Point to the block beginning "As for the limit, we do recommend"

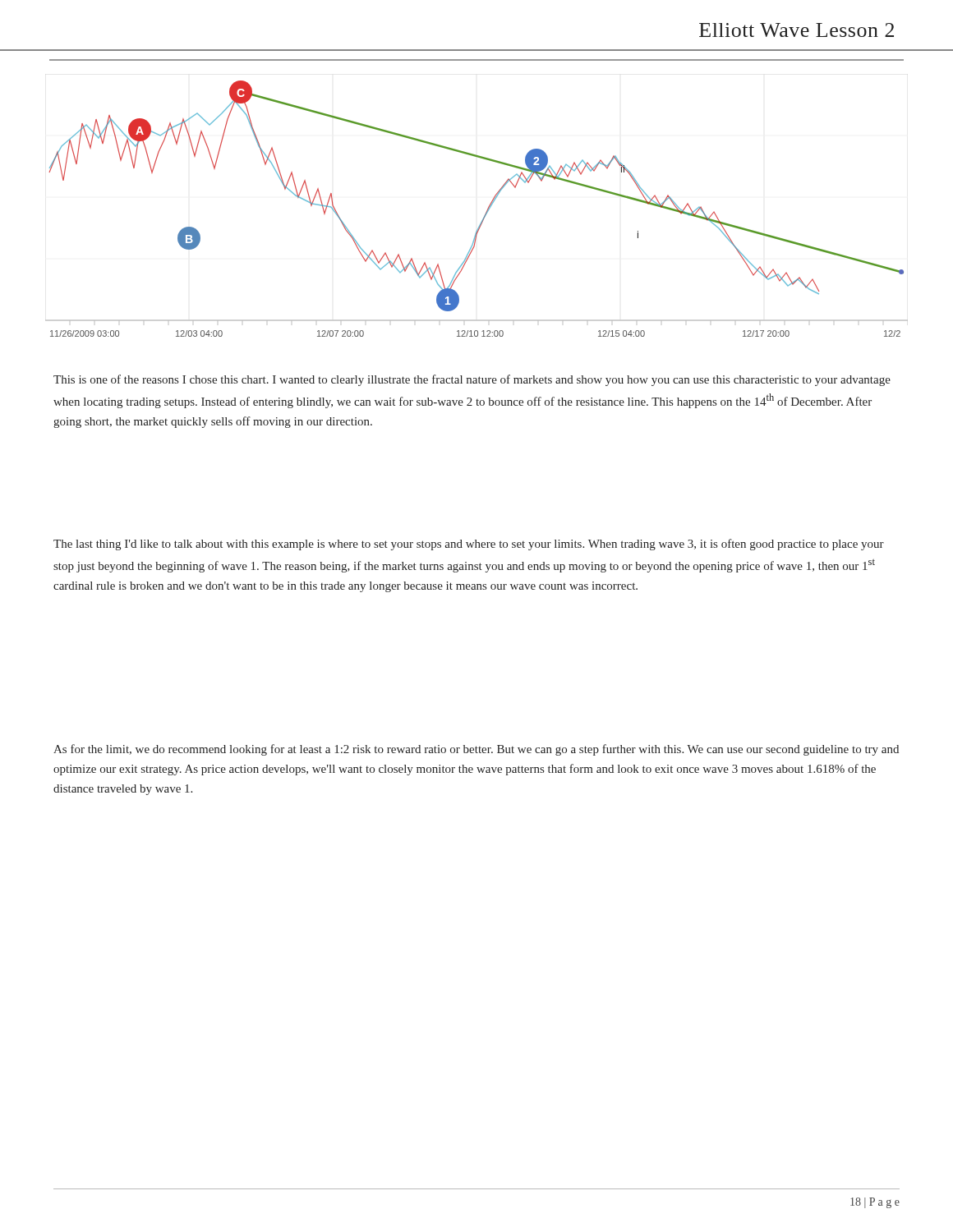[x=476, y=769]
